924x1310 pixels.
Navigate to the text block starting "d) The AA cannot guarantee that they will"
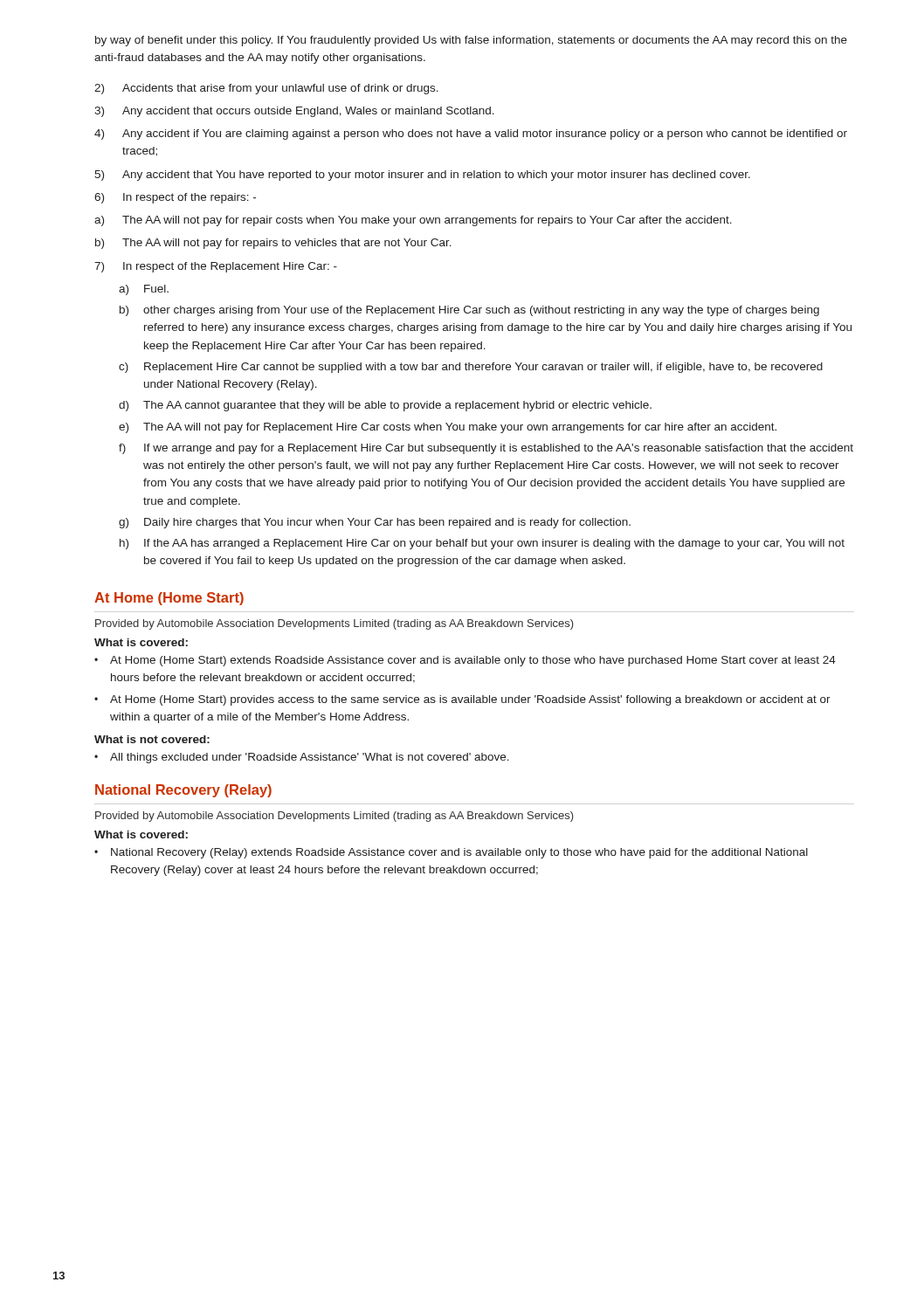click(x=486, y=406)
